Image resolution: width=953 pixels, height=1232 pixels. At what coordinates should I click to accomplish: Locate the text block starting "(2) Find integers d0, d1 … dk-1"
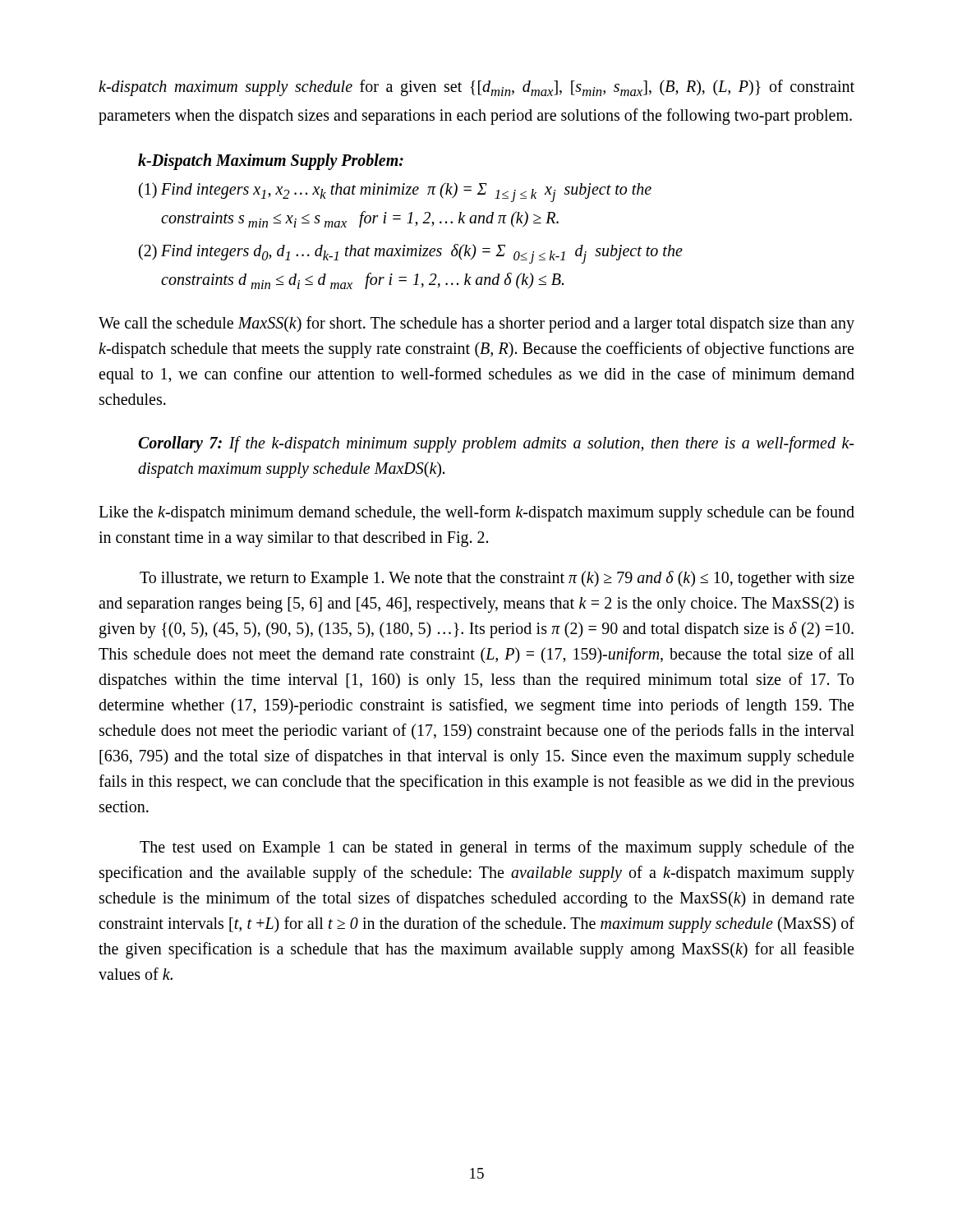pos(410,267)
